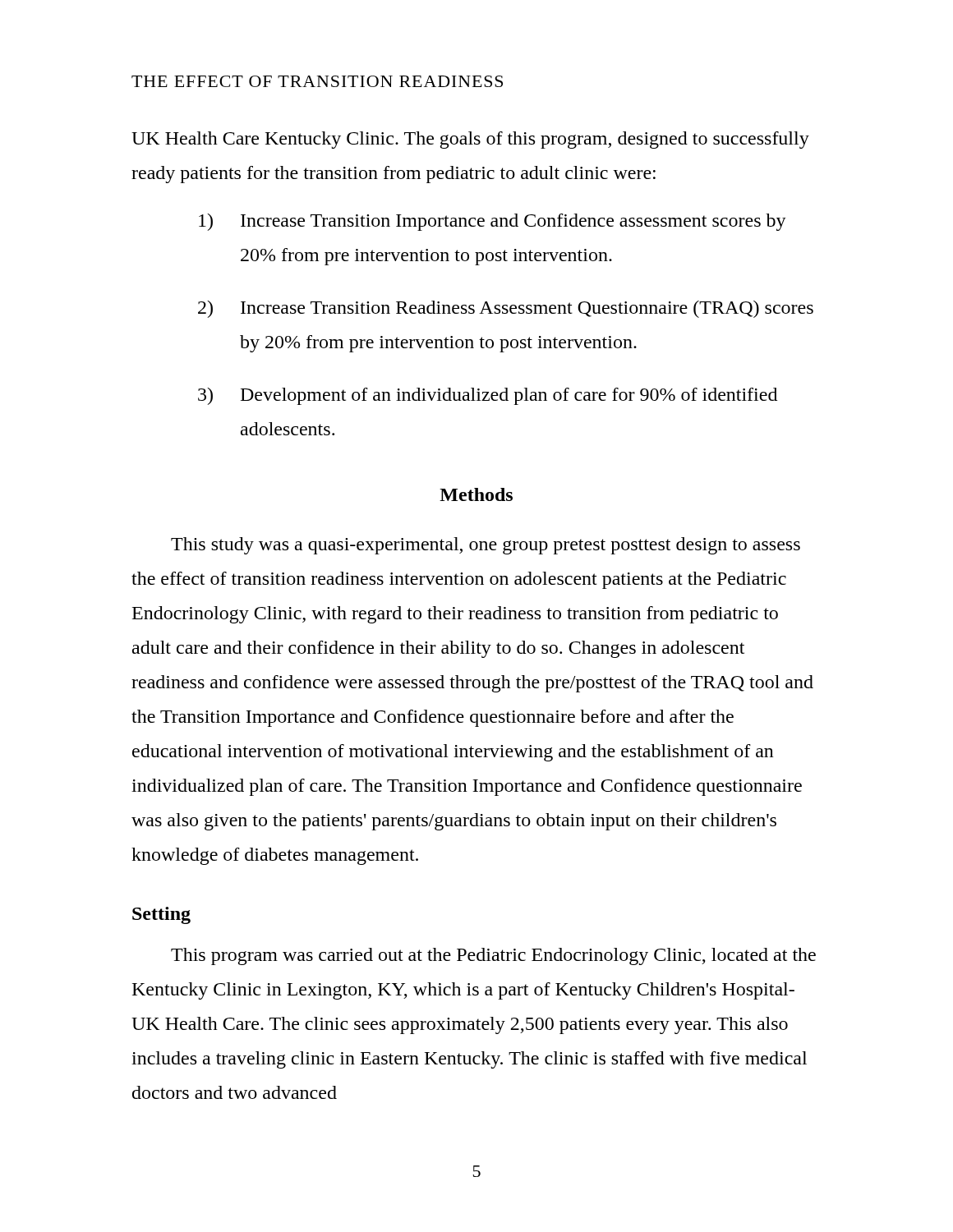Navigate to the block starting "3) Development of an"

(x=509, y=411)
